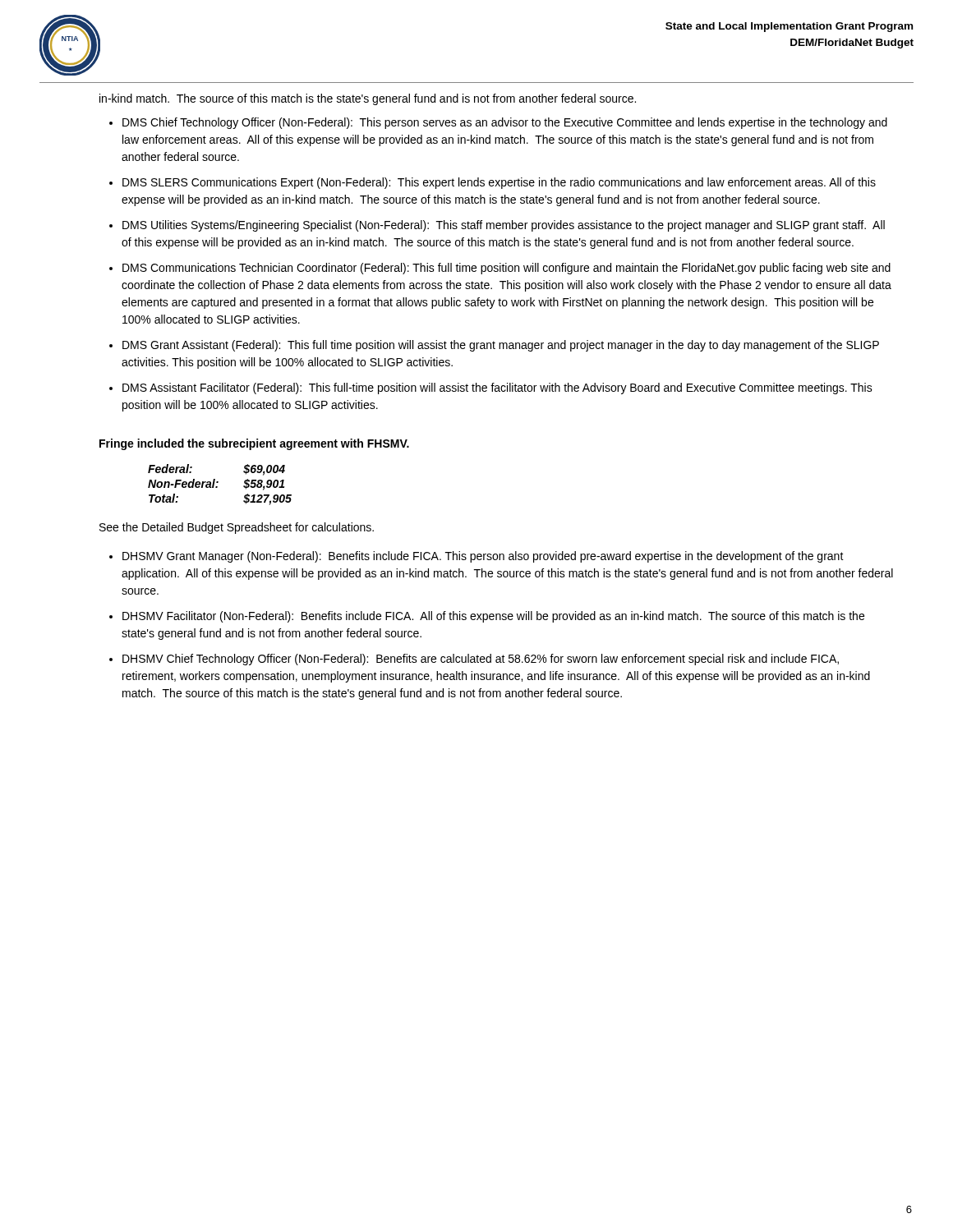Locate the section header that reads "Fringe included the"

coord(254,444)
